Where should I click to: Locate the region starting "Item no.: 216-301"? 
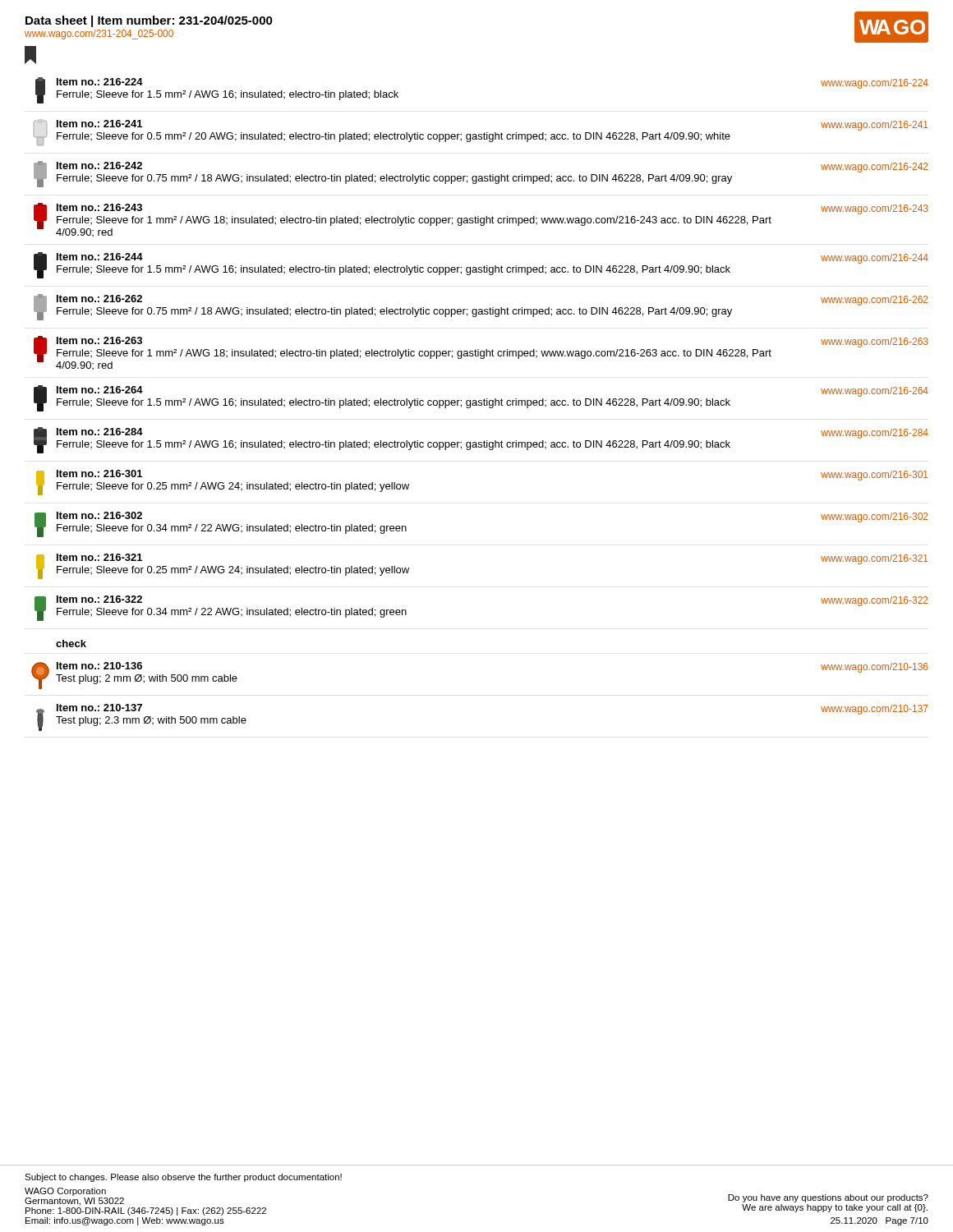point(124,484)
